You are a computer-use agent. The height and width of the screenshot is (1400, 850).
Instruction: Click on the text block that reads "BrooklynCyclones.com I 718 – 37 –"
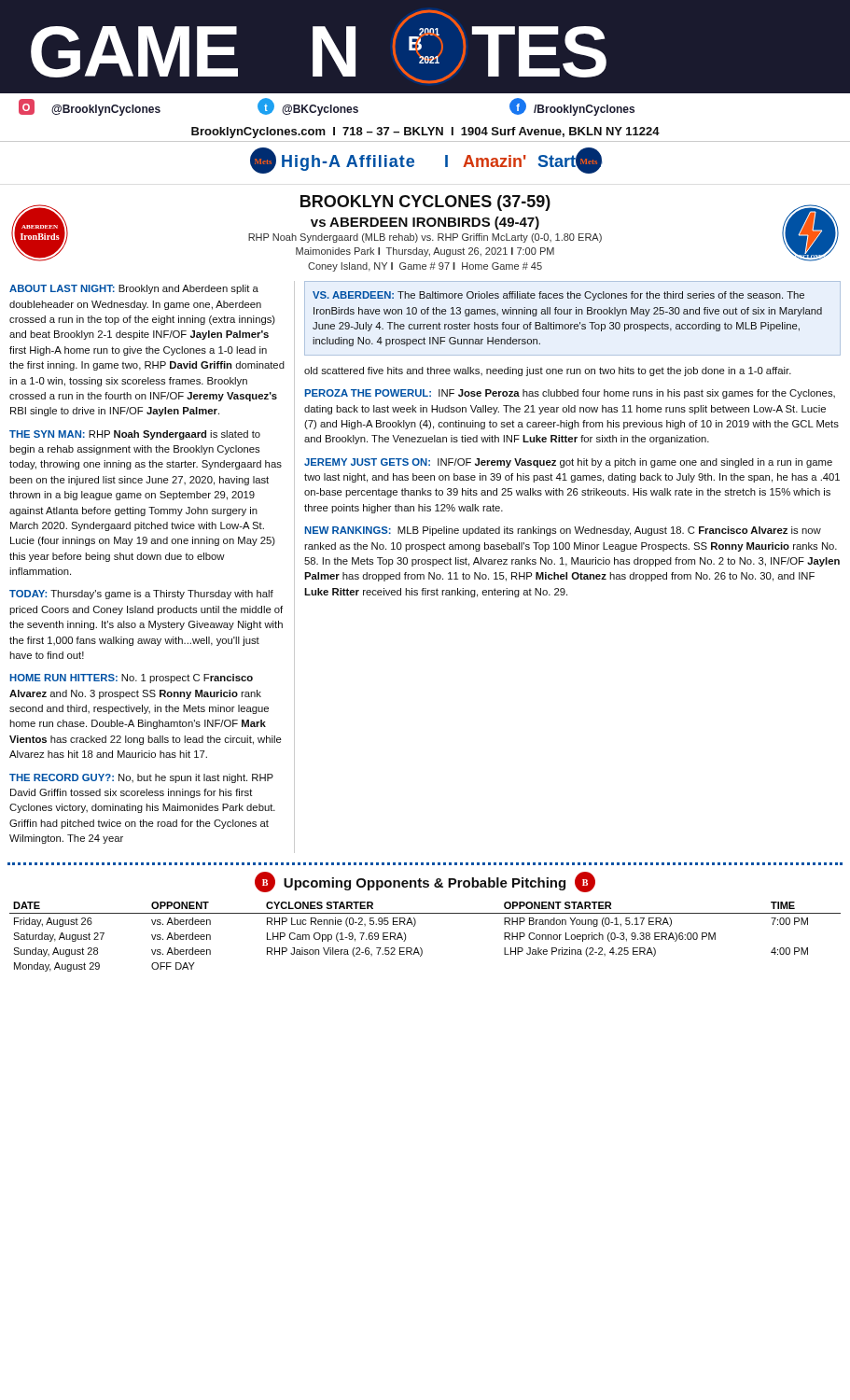425,131
